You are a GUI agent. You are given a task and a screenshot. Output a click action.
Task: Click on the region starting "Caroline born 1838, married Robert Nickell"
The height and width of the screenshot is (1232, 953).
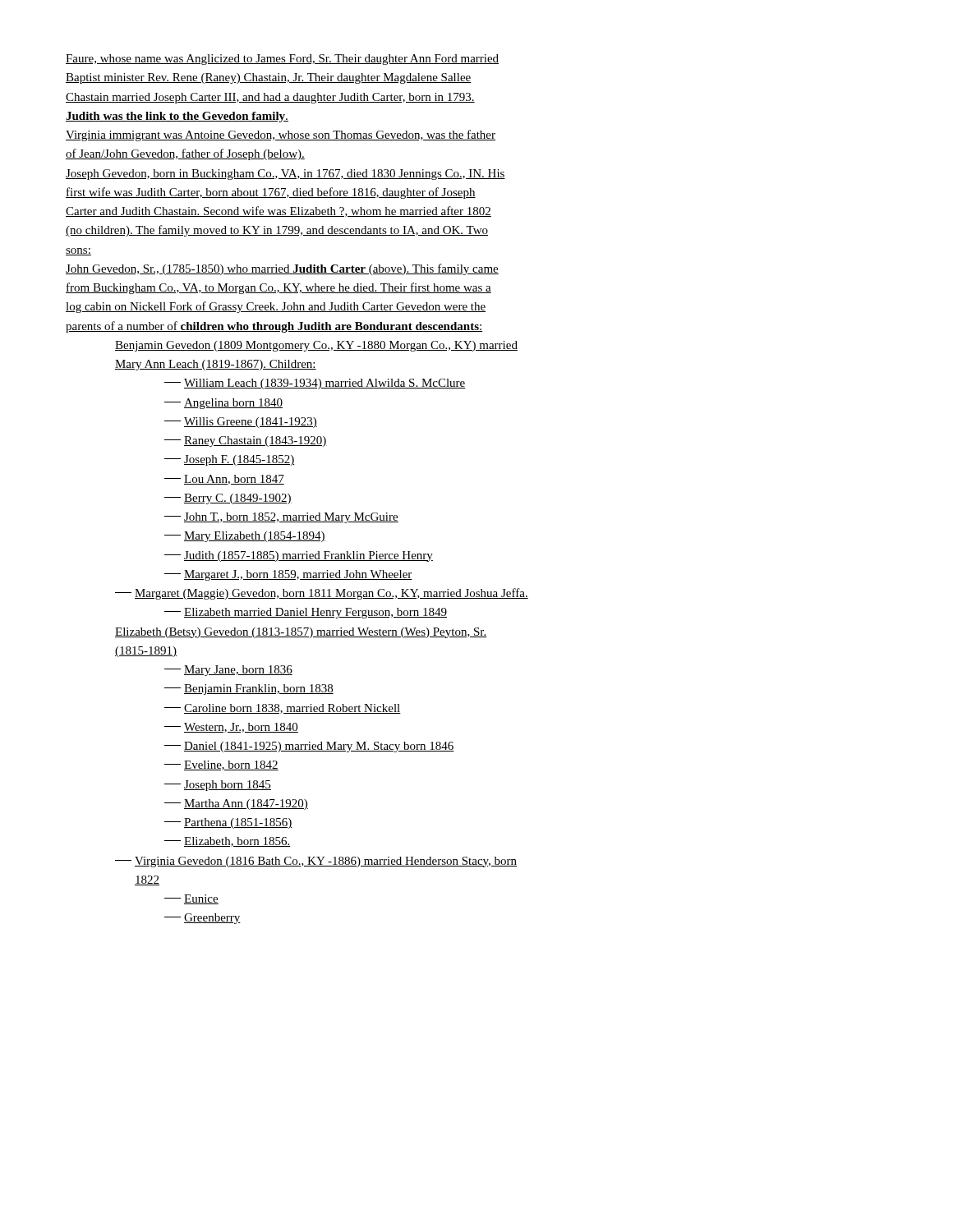(282, 708)
